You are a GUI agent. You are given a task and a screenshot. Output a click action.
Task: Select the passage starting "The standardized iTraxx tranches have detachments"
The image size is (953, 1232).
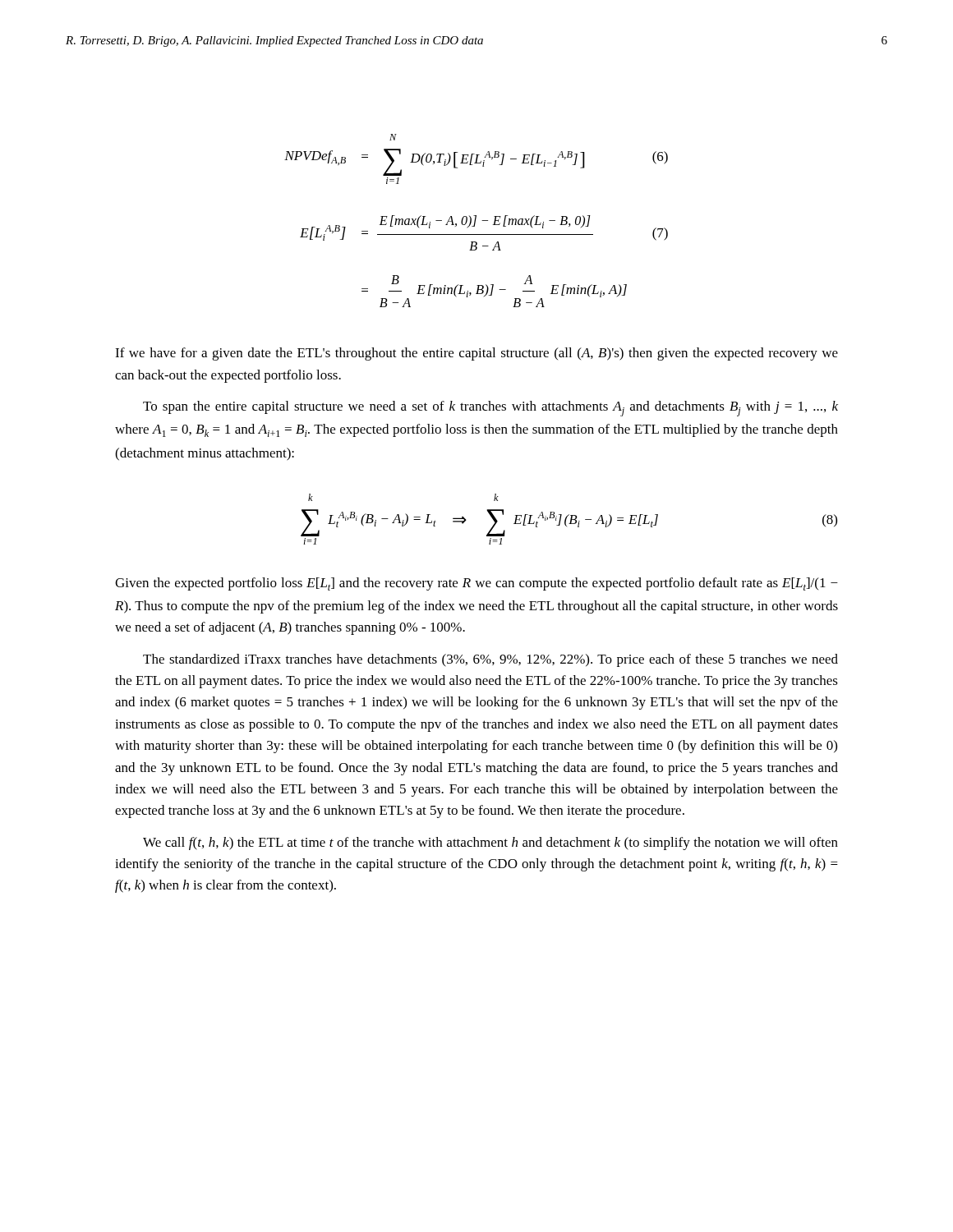(476, 735)
